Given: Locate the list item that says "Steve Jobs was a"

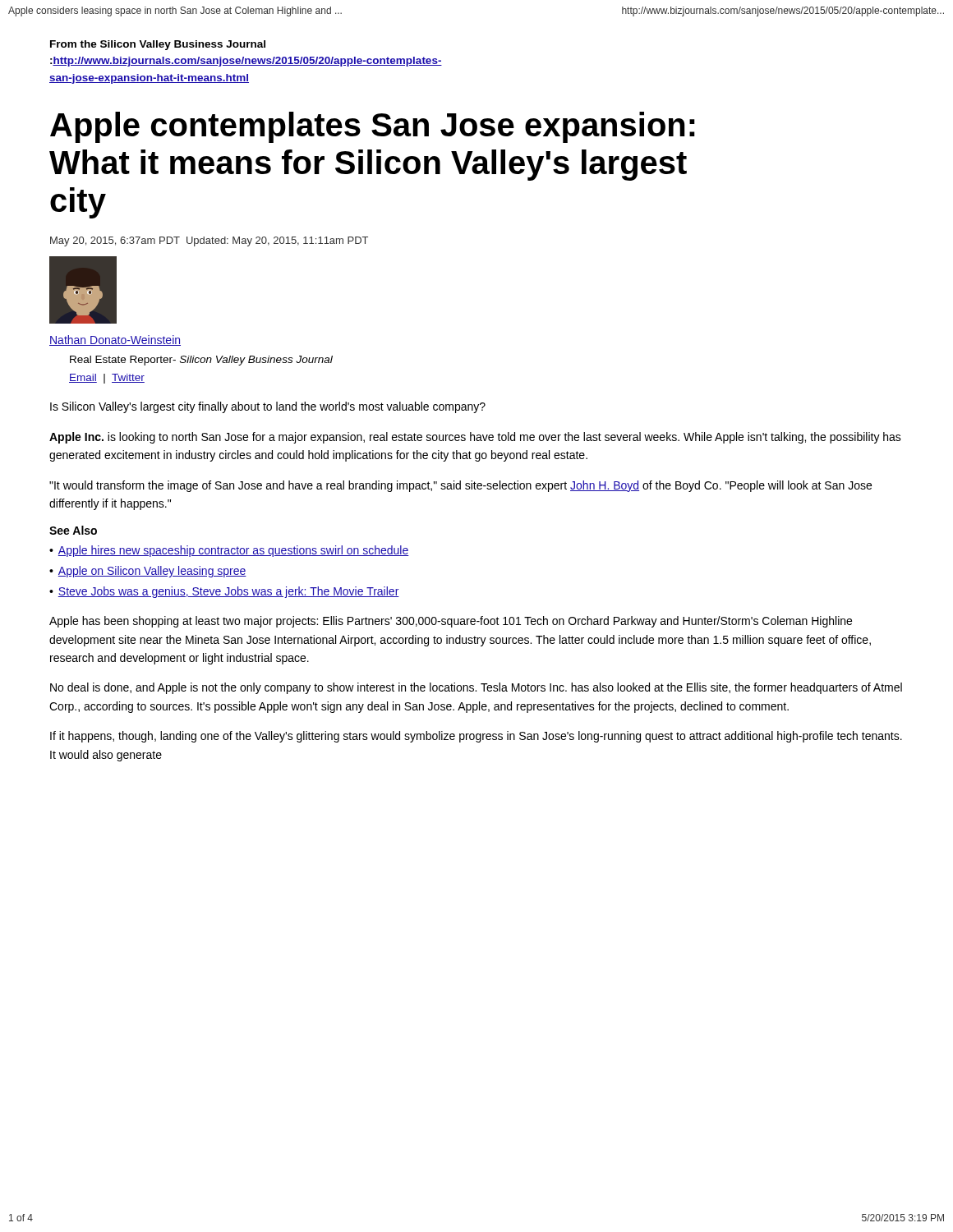Looking at the screenshot, I should pos(228,592).
